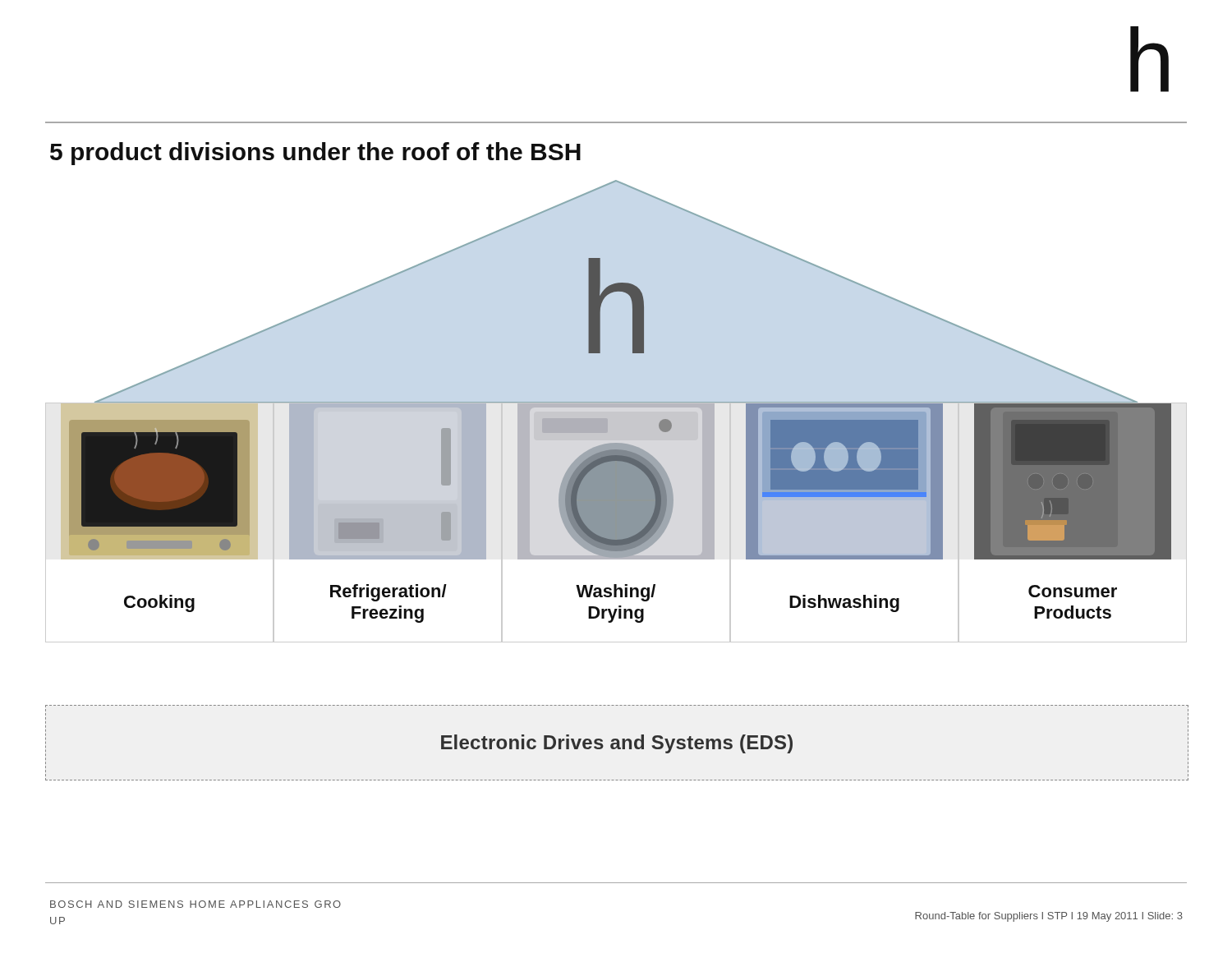Screen dimensions: 953x1232
Task: Find the block on this page that starts "Electronic Drives and Systems"
Action: point(617,743)
